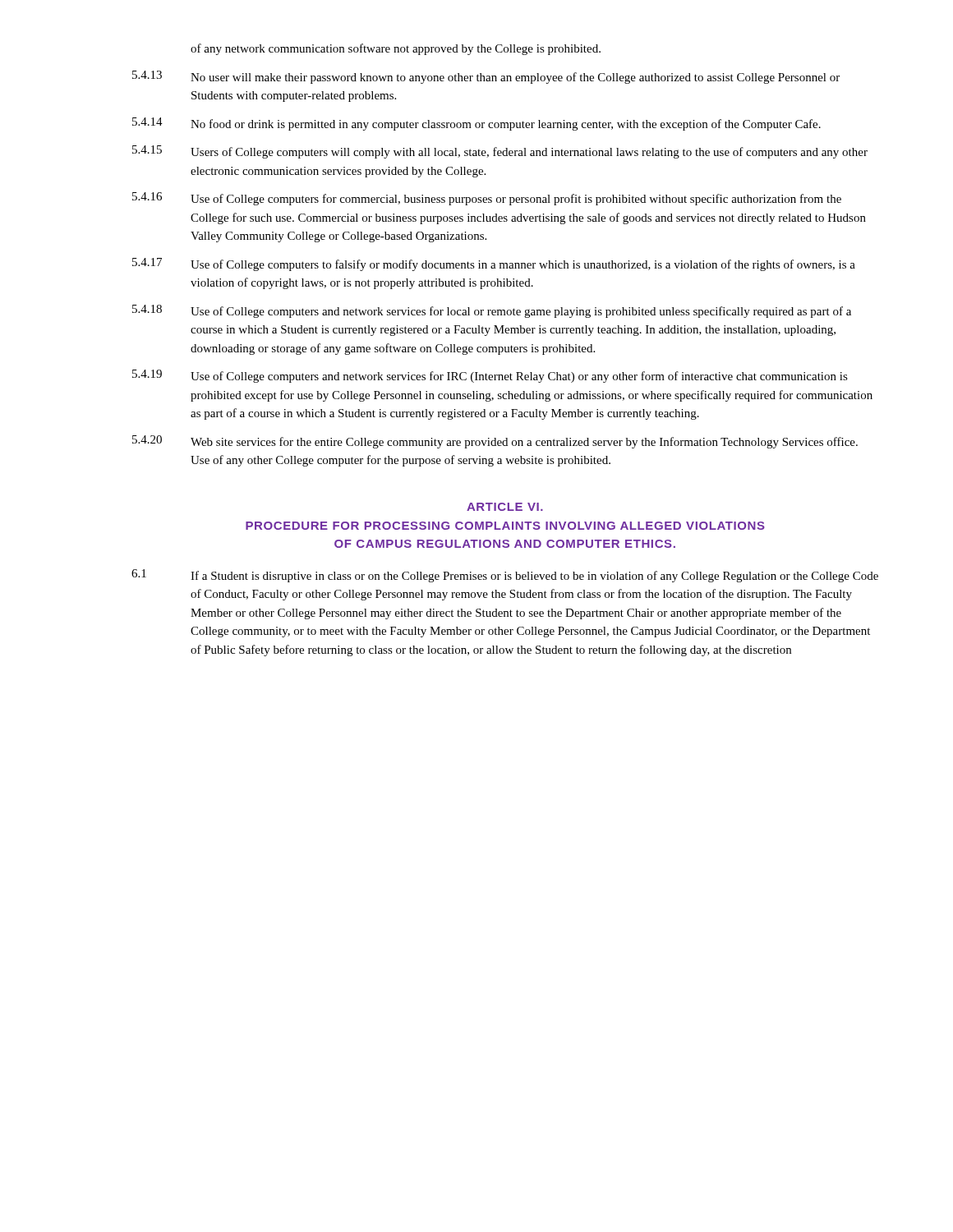The image size is (953, 1232).
Task: Where is the section header that starts "ARTICLE VI. PROCEDURE FOR PROCESSING"?
Action: (505, 526)
